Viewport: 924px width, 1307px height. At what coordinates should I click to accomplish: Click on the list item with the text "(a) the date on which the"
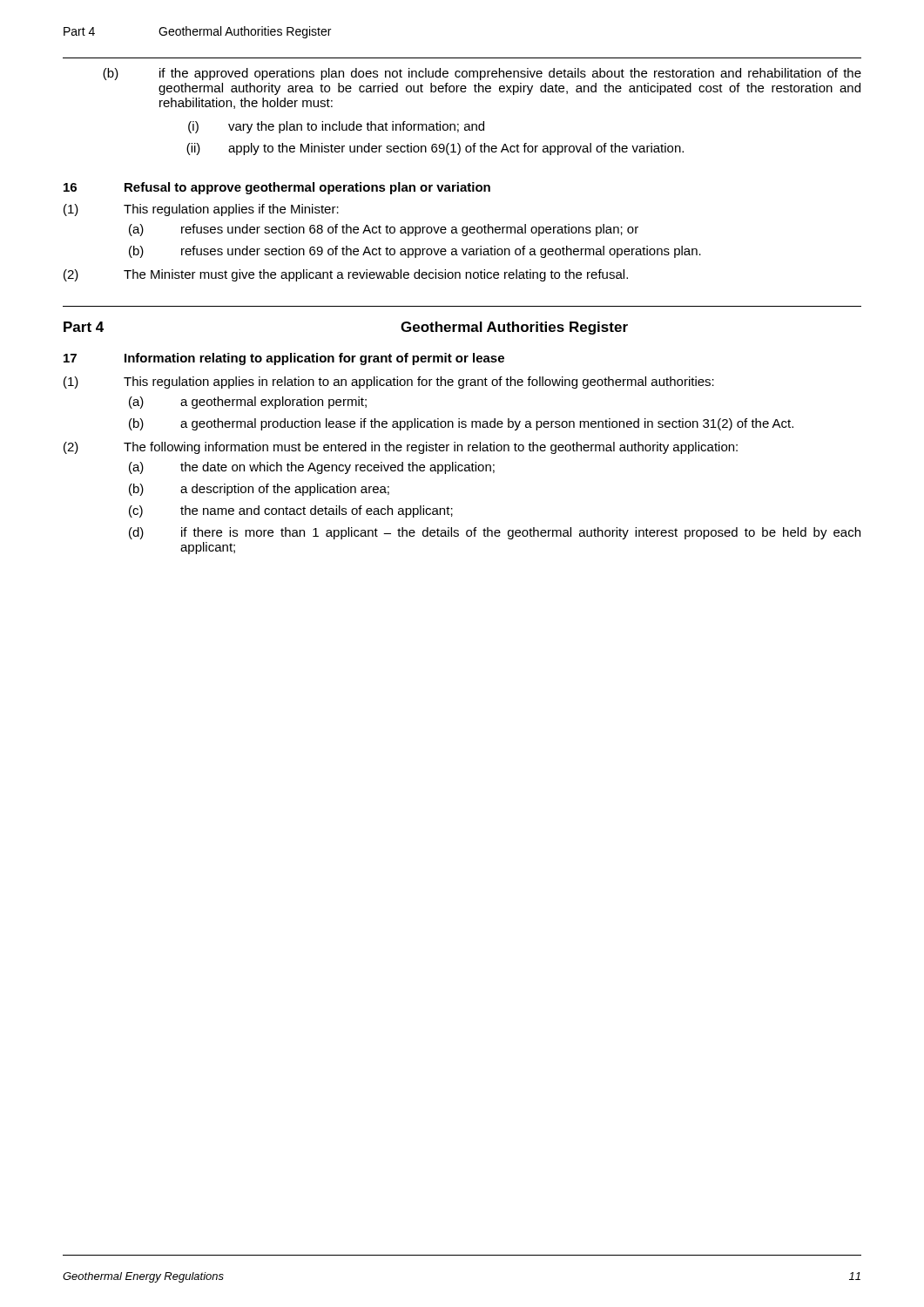(x=492, y=467)
